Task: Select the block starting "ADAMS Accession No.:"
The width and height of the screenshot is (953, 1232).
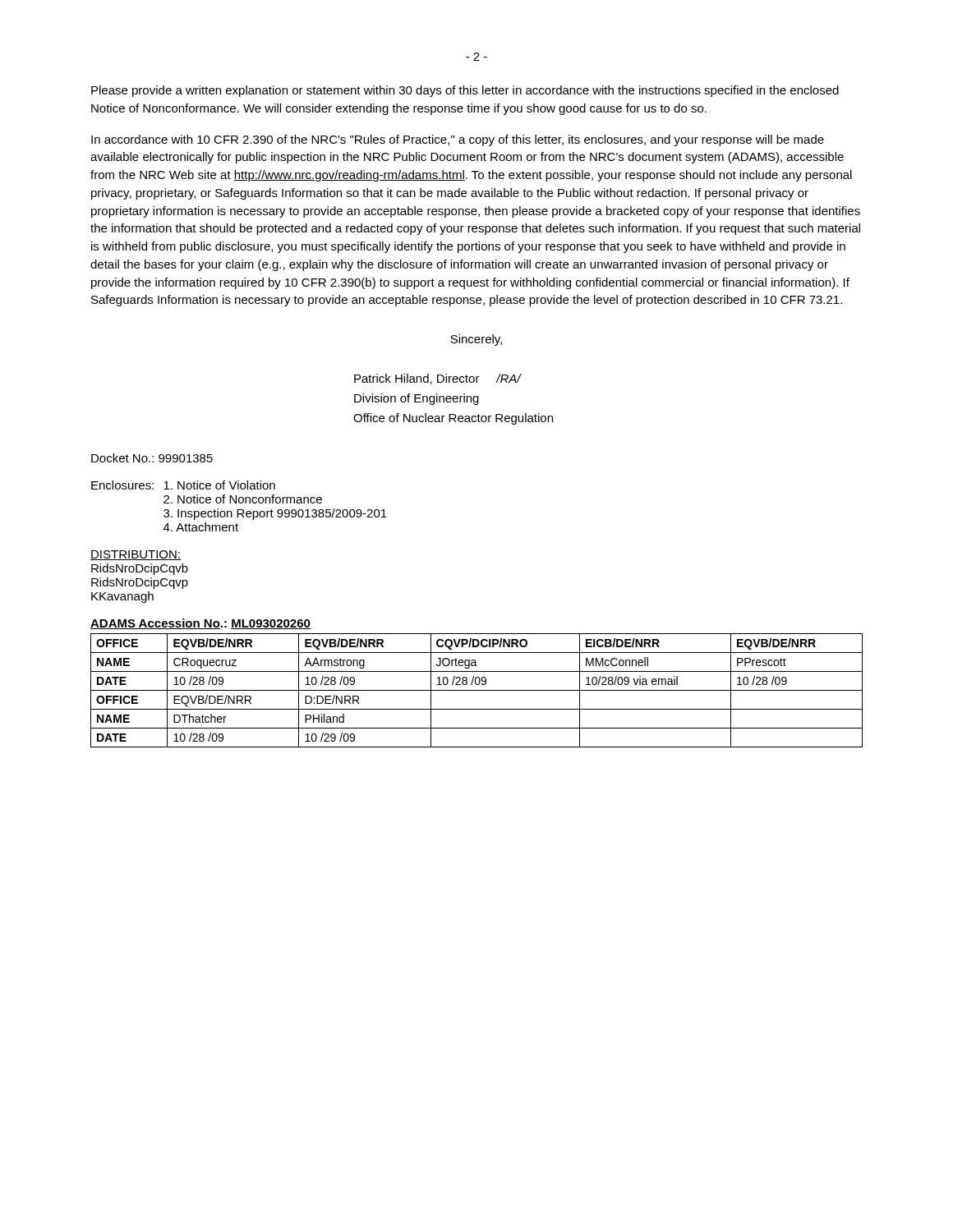Action: (x=200, y=623)
